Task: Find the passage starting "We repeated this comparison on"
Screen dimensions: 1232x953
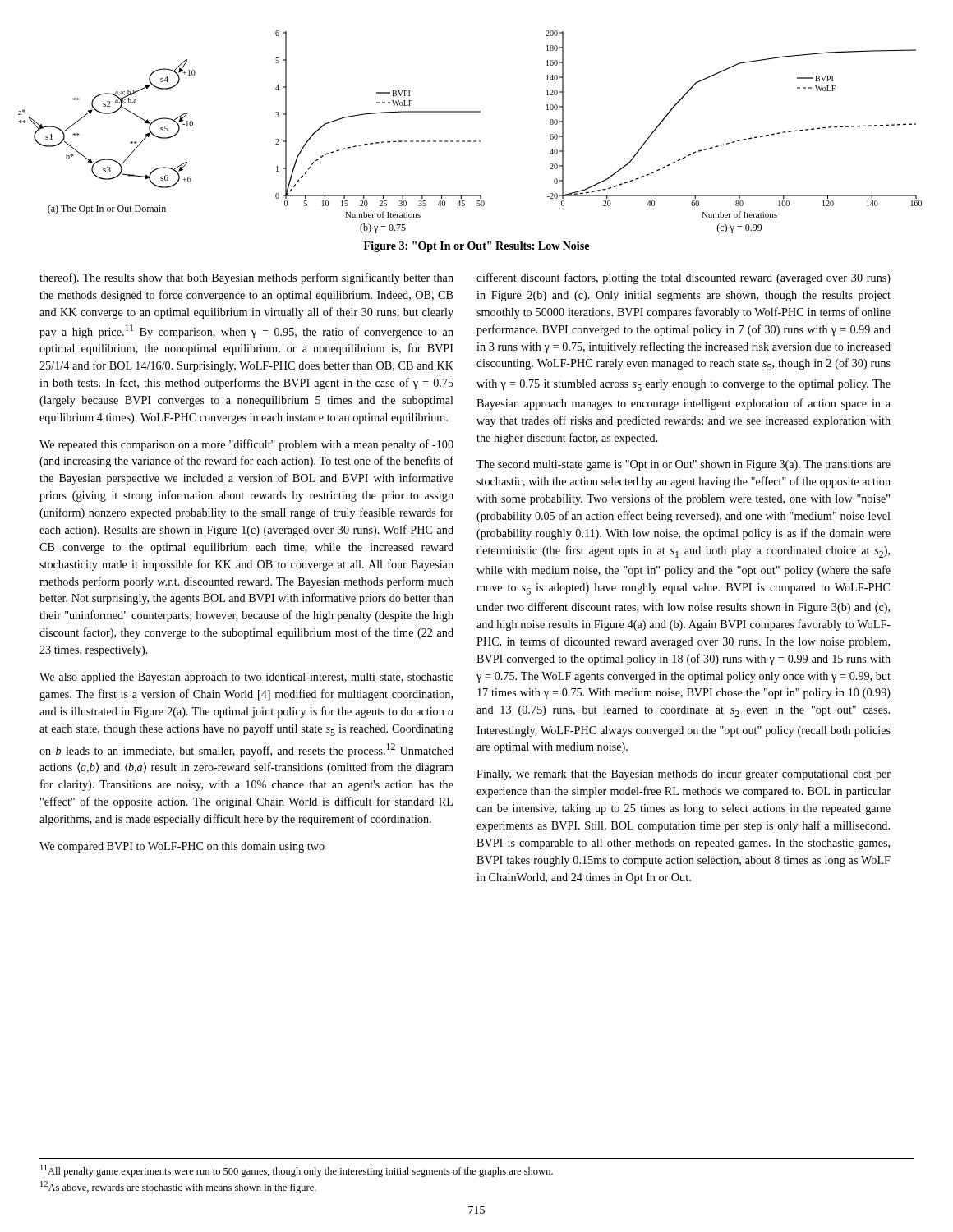Action: pyautogui.click(x=246, y=547)
